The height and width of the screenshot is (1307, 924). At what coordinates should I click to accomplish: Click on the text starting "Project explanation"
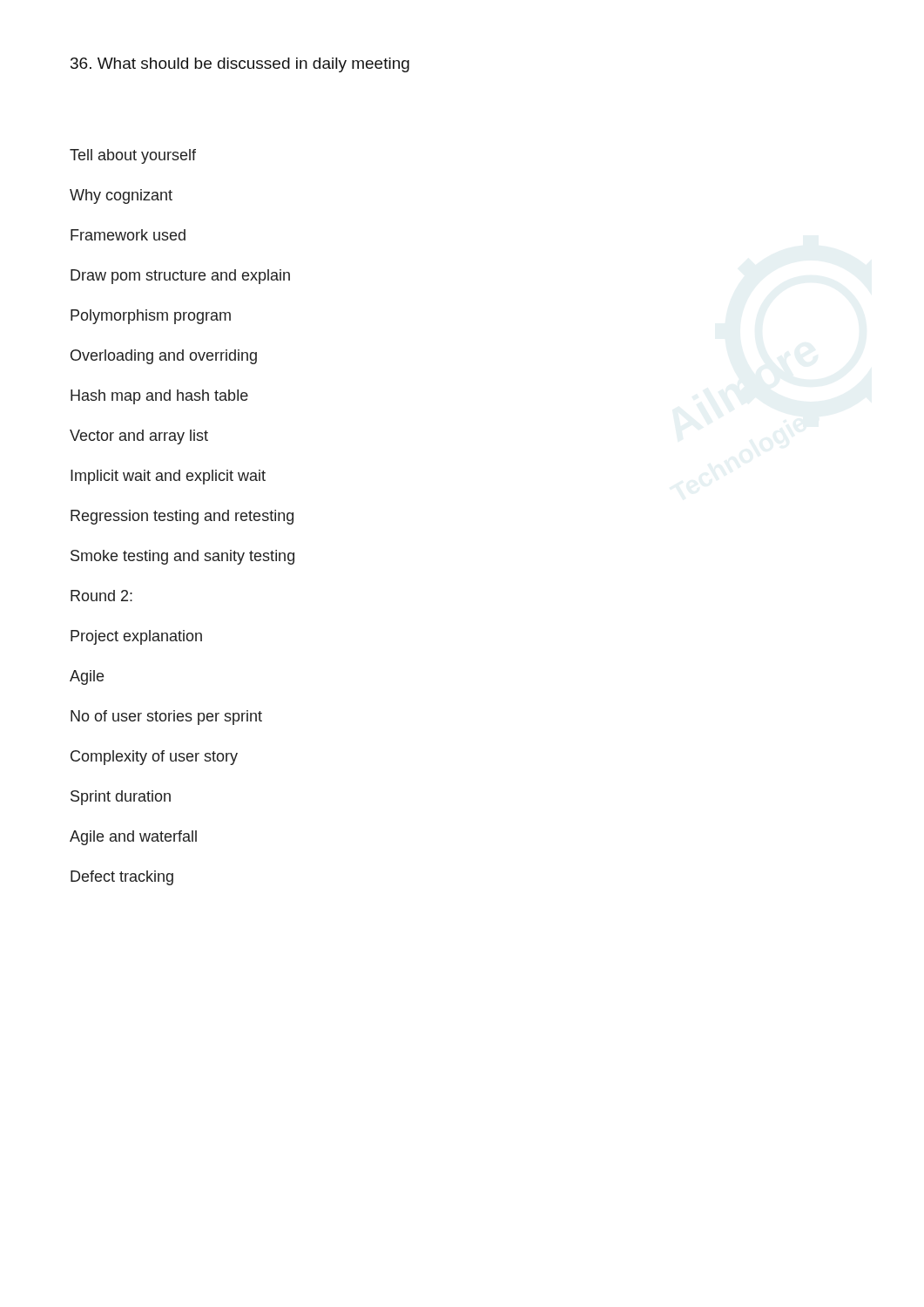136,636
